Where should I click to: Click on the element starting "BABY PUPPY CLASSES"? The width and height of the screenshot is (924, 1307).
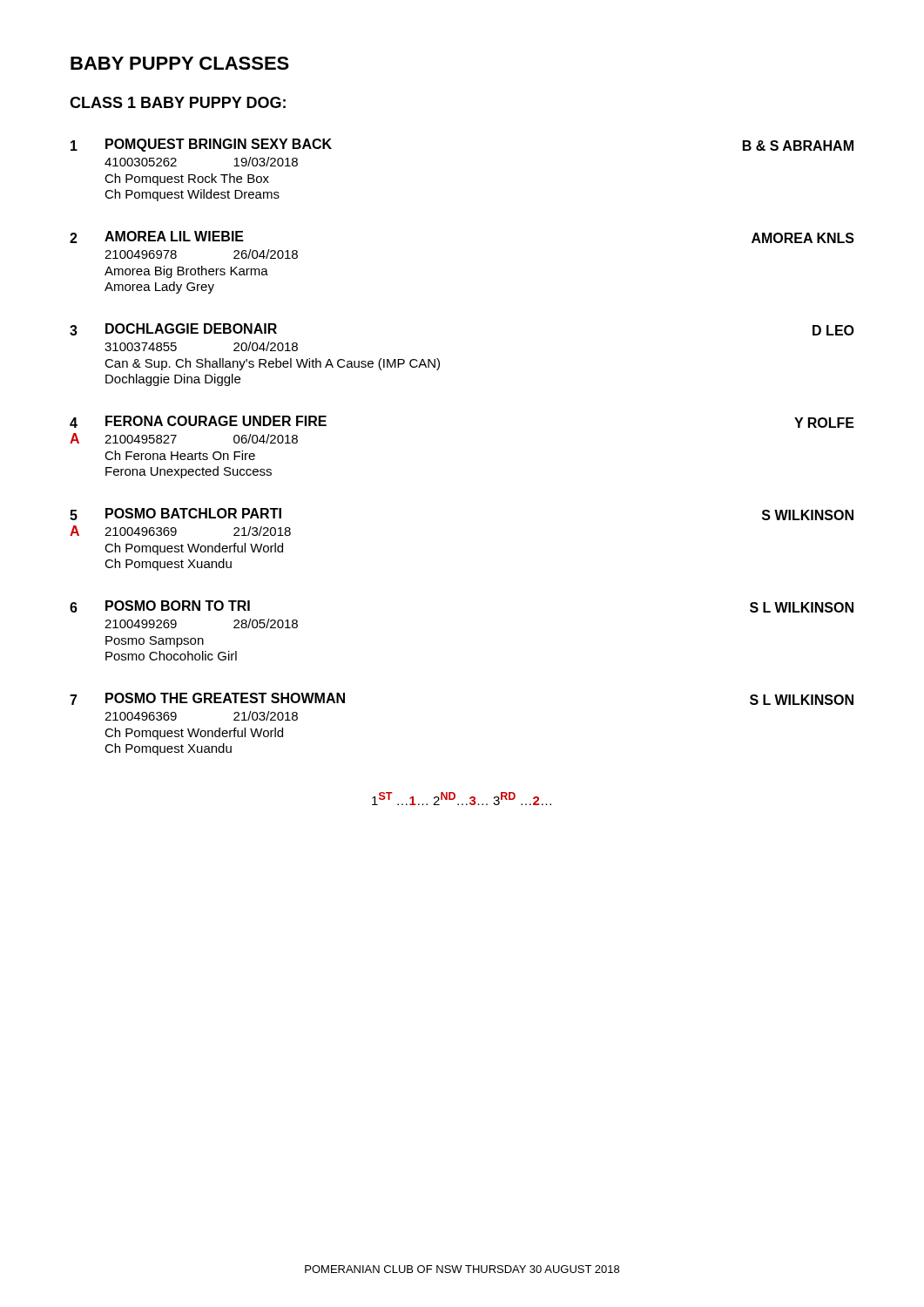click(x=180, y=63)
